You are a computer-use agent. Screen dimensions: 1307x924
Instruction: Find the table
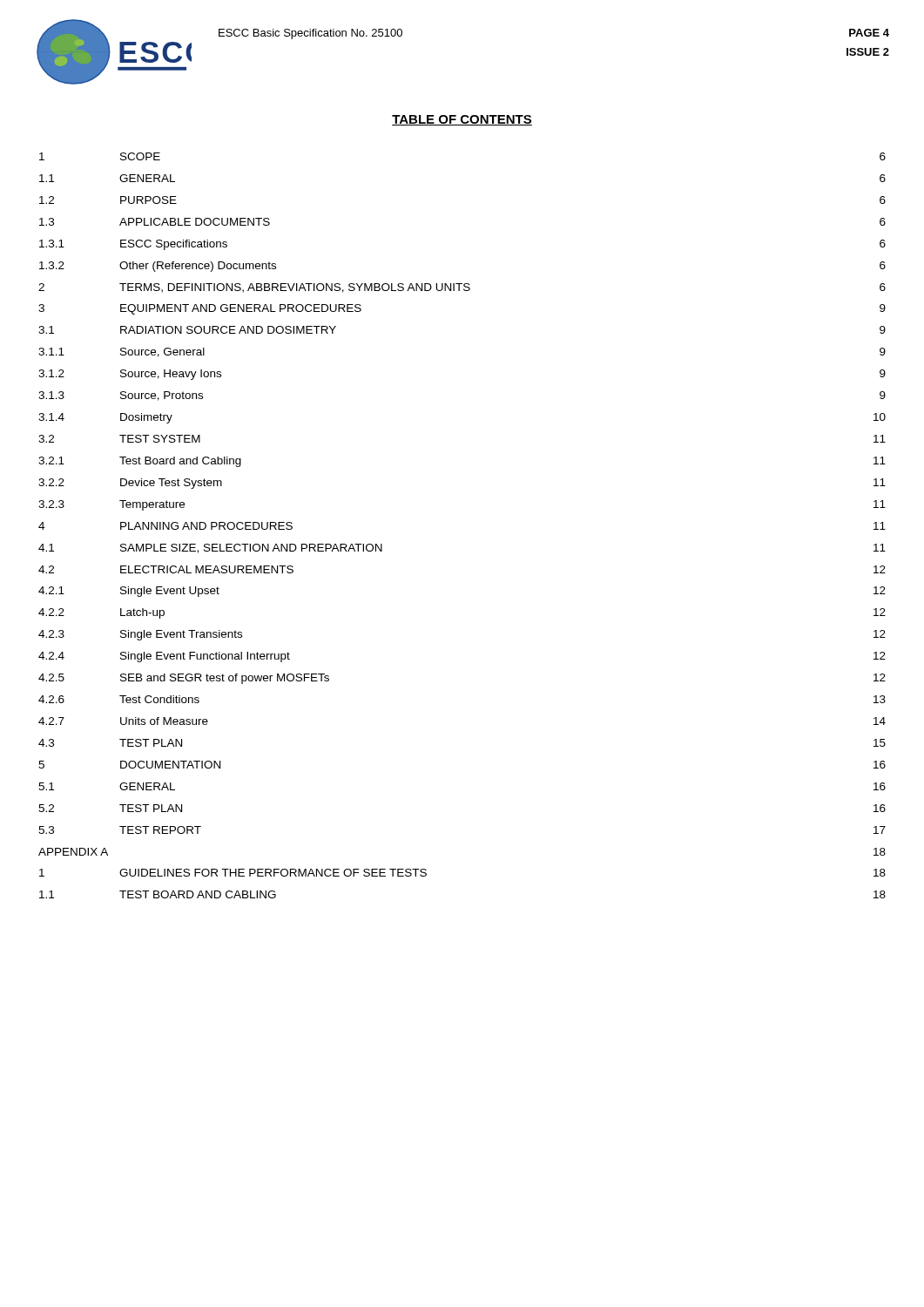[462, 526]
